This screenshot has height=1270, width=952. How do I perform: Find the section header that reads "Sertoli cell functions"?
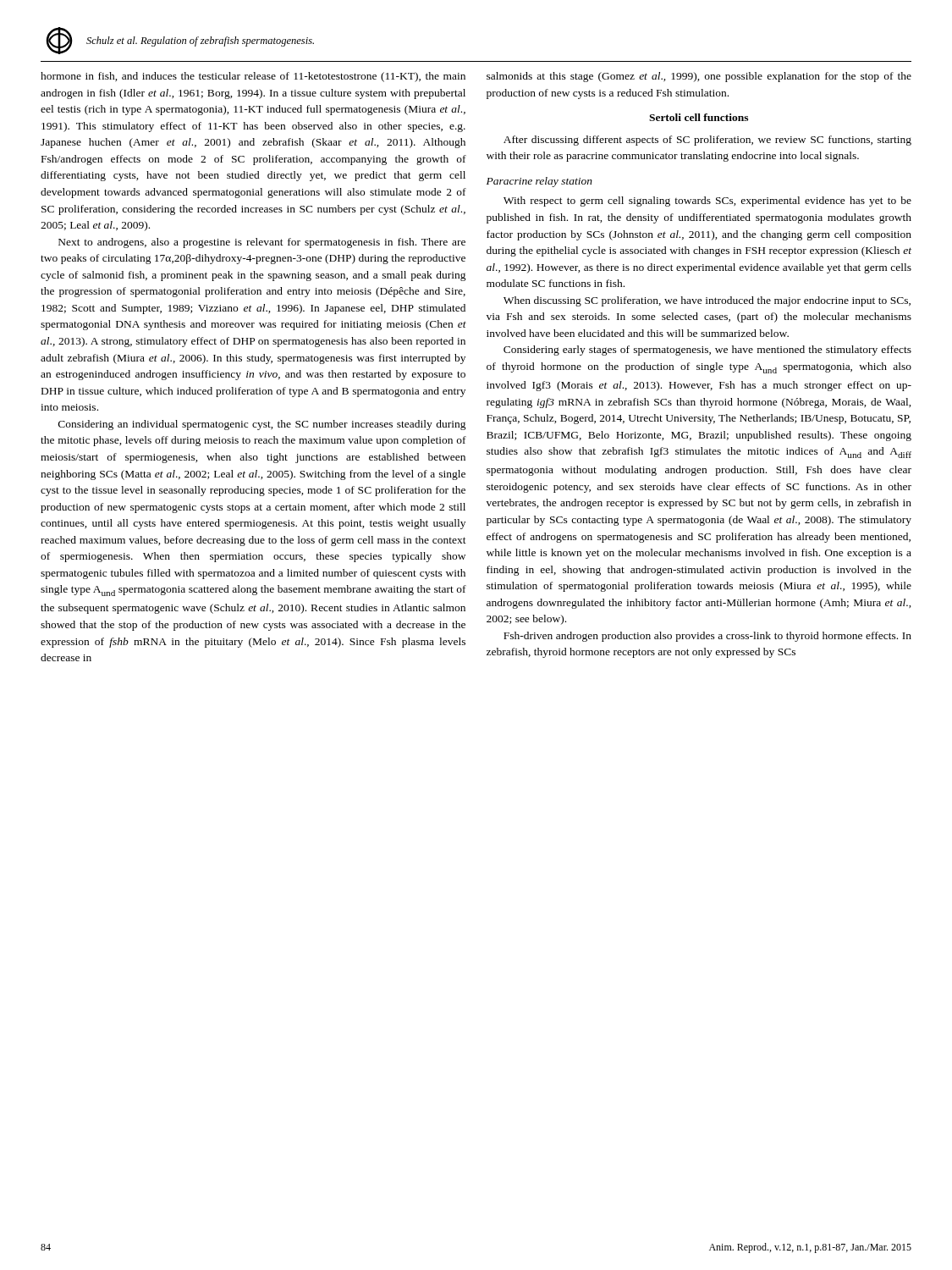coord(699,117)
